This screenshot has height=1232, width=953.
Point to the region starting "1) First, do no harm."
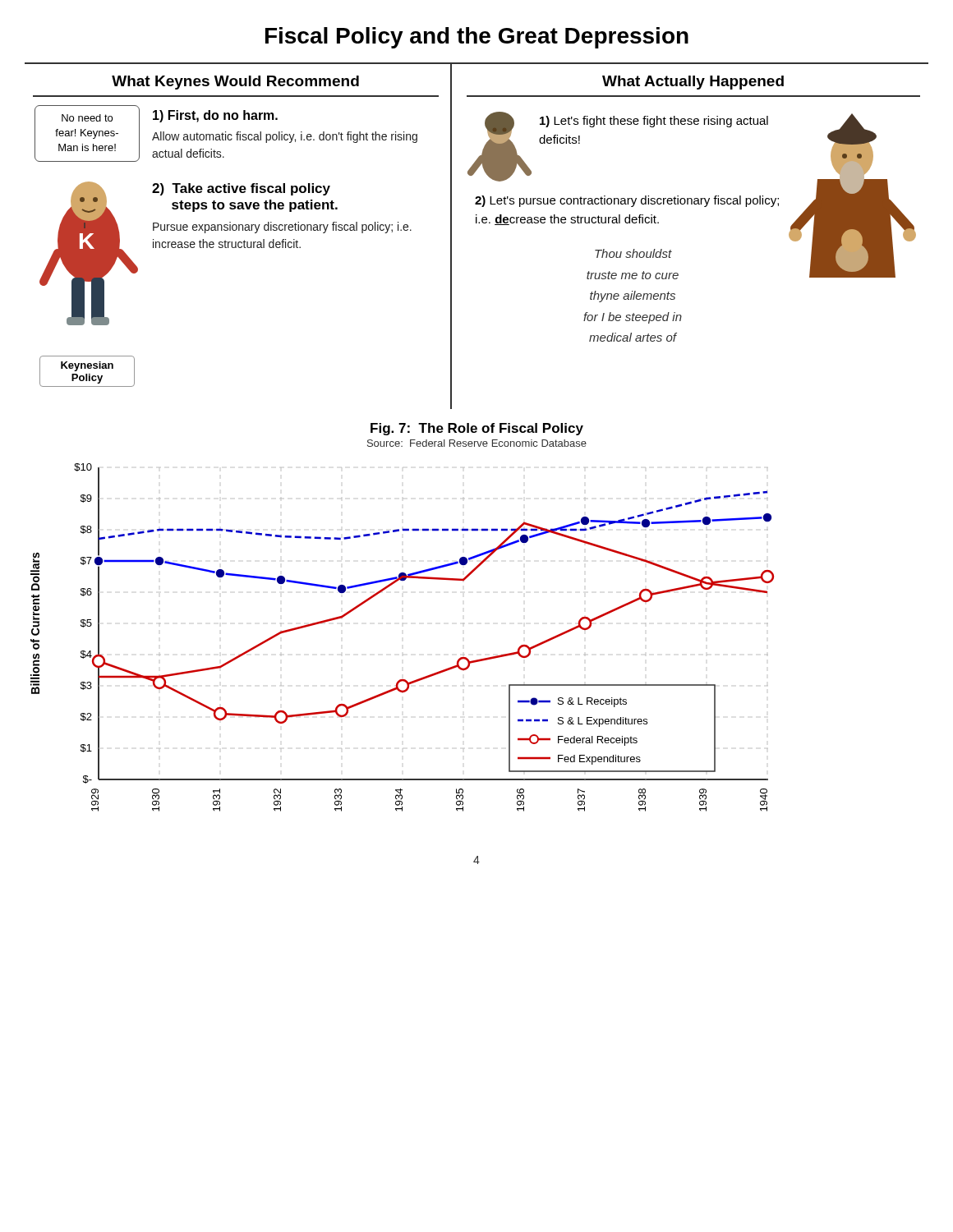pos(215,115)
